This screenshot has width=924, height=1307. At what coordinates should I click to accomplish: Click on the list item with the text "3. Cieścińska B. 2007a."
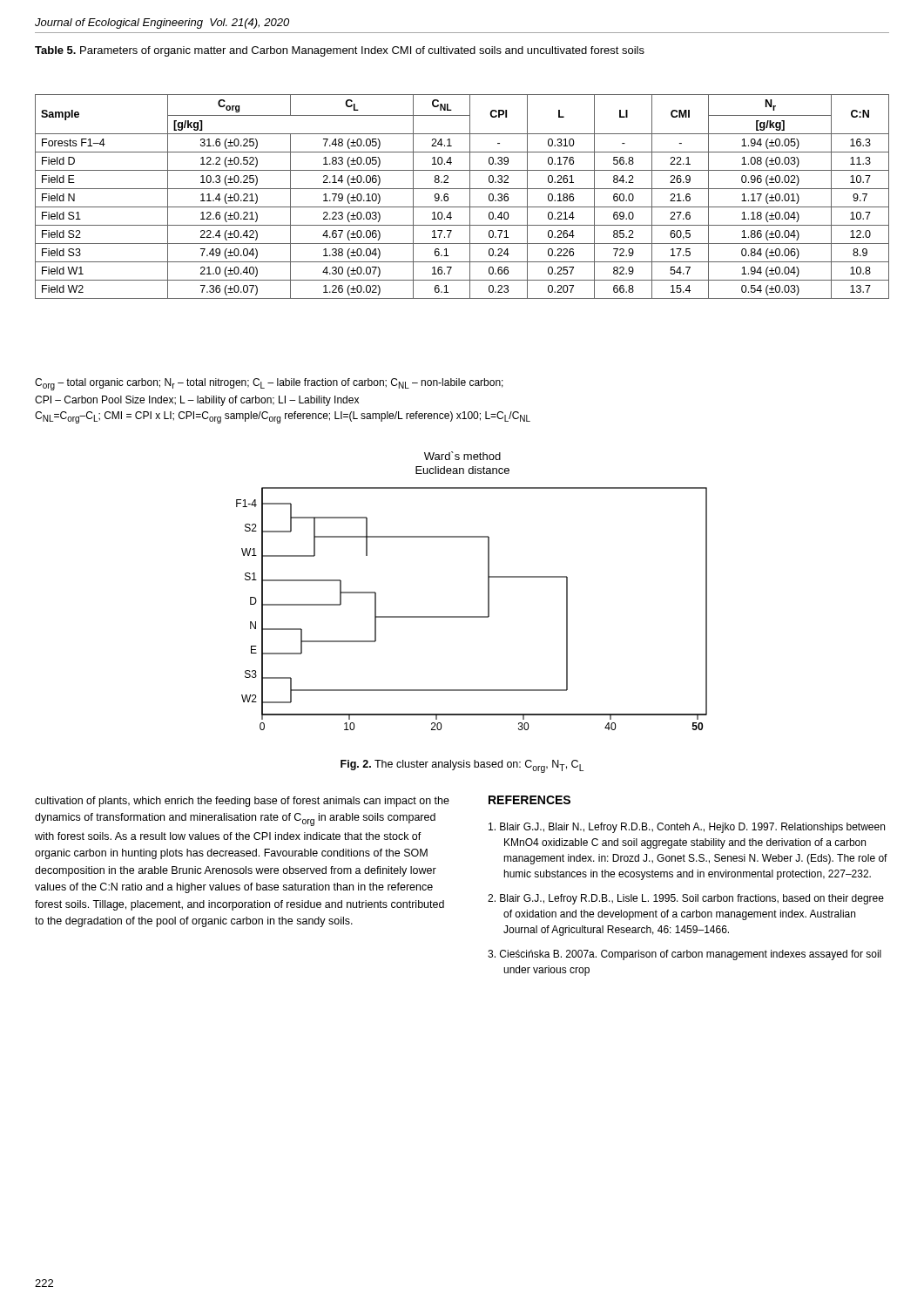click(x=685, y=962)
